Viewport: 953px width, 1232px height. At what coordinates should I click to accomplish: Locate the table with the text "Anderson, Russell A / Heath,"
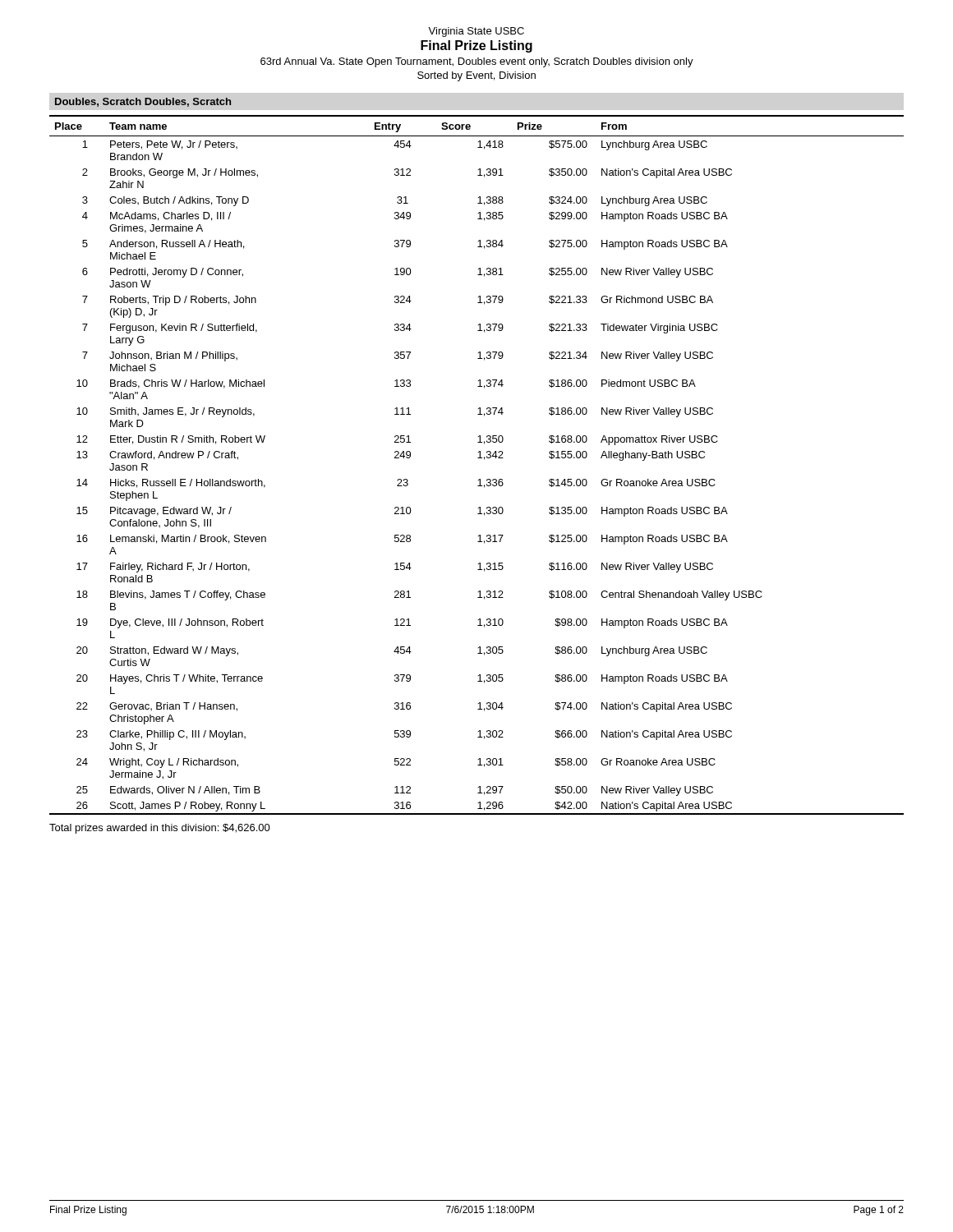(476, 465)
